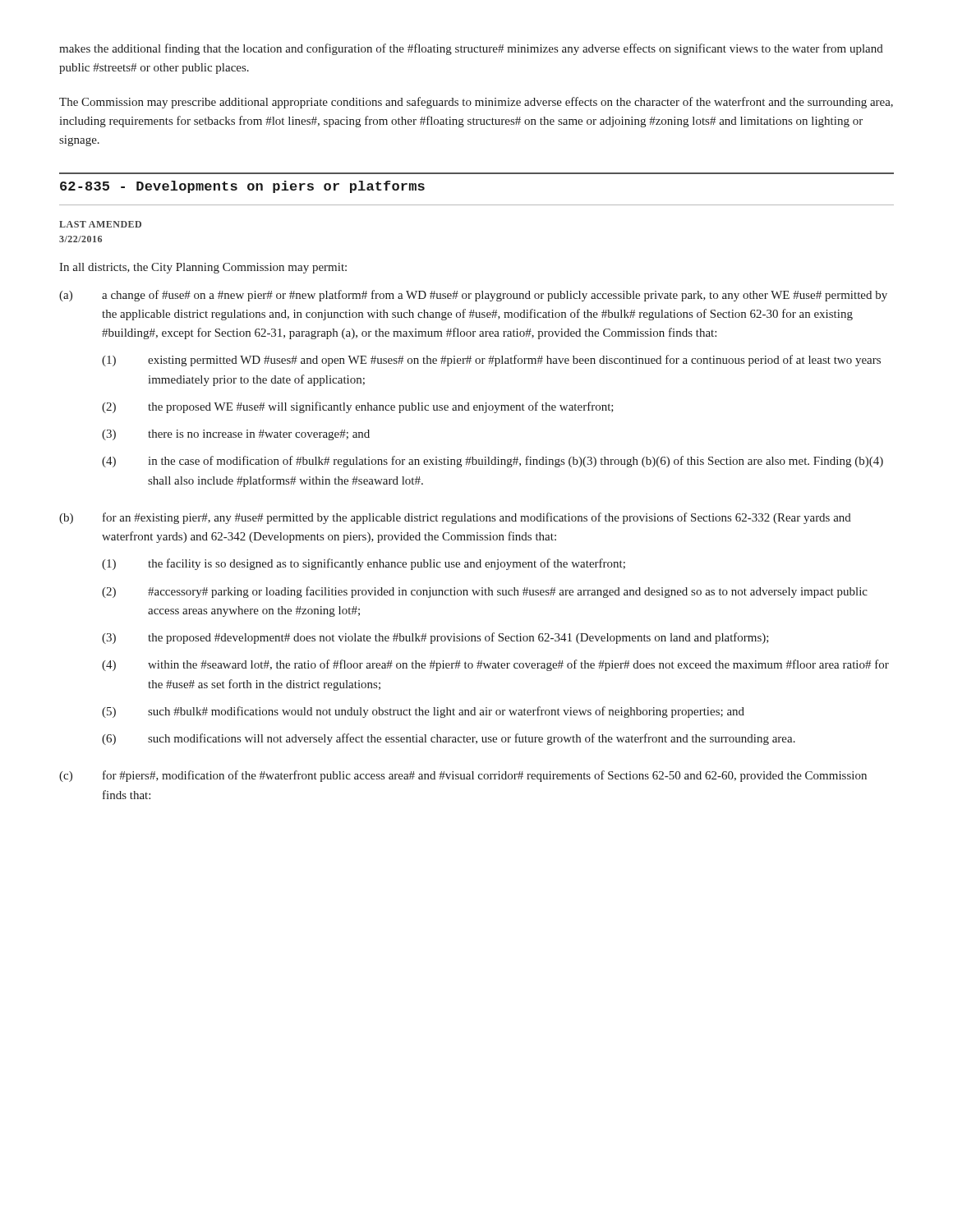Locate the region starting "(b) for an #existing pier#, any #use#"
This screenshot has height=1232, width=953.
click(x=476, y=632)
